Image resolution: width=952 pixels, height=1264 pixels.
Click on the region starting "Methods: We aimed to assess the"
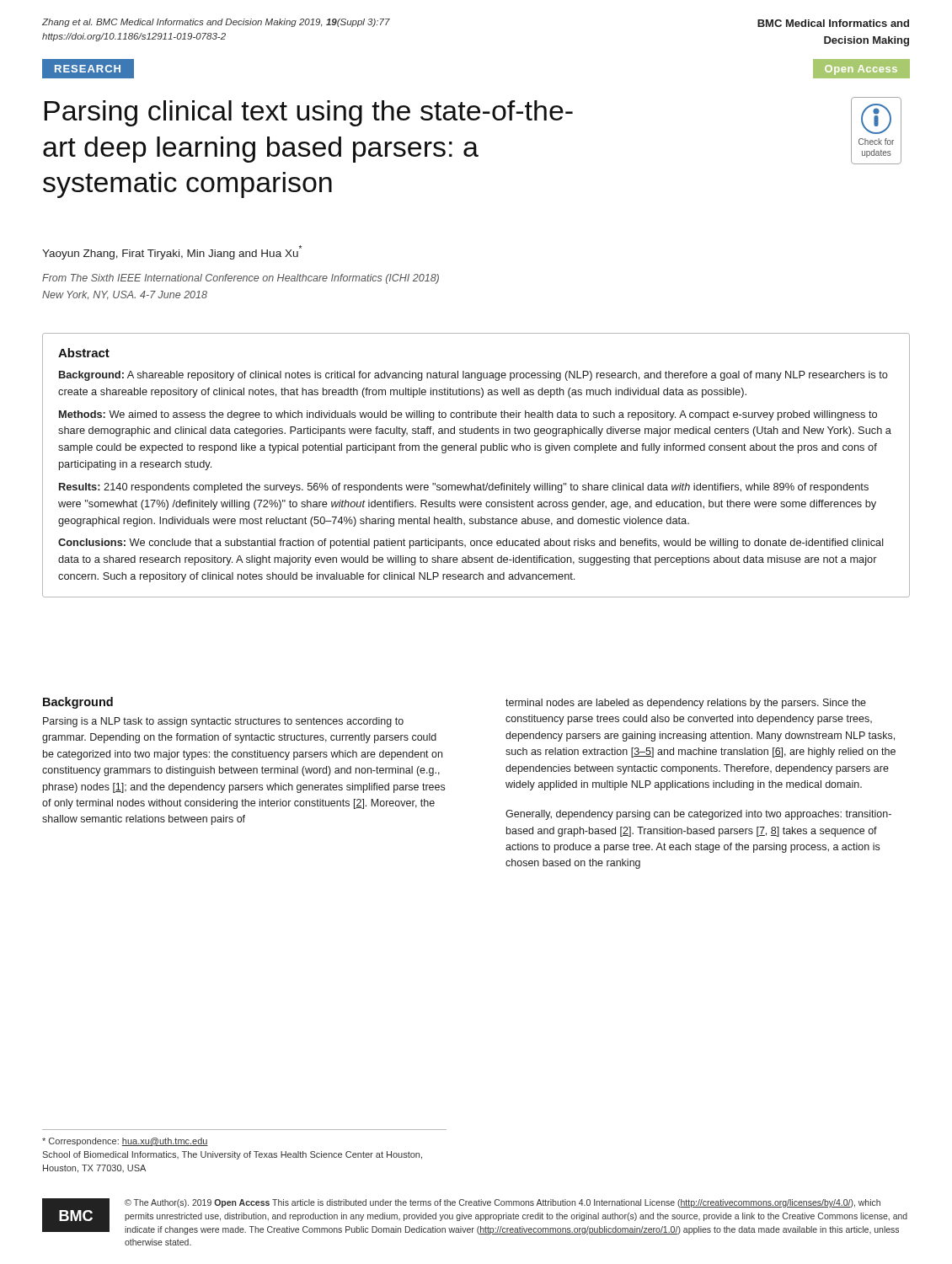click(475, 439)
